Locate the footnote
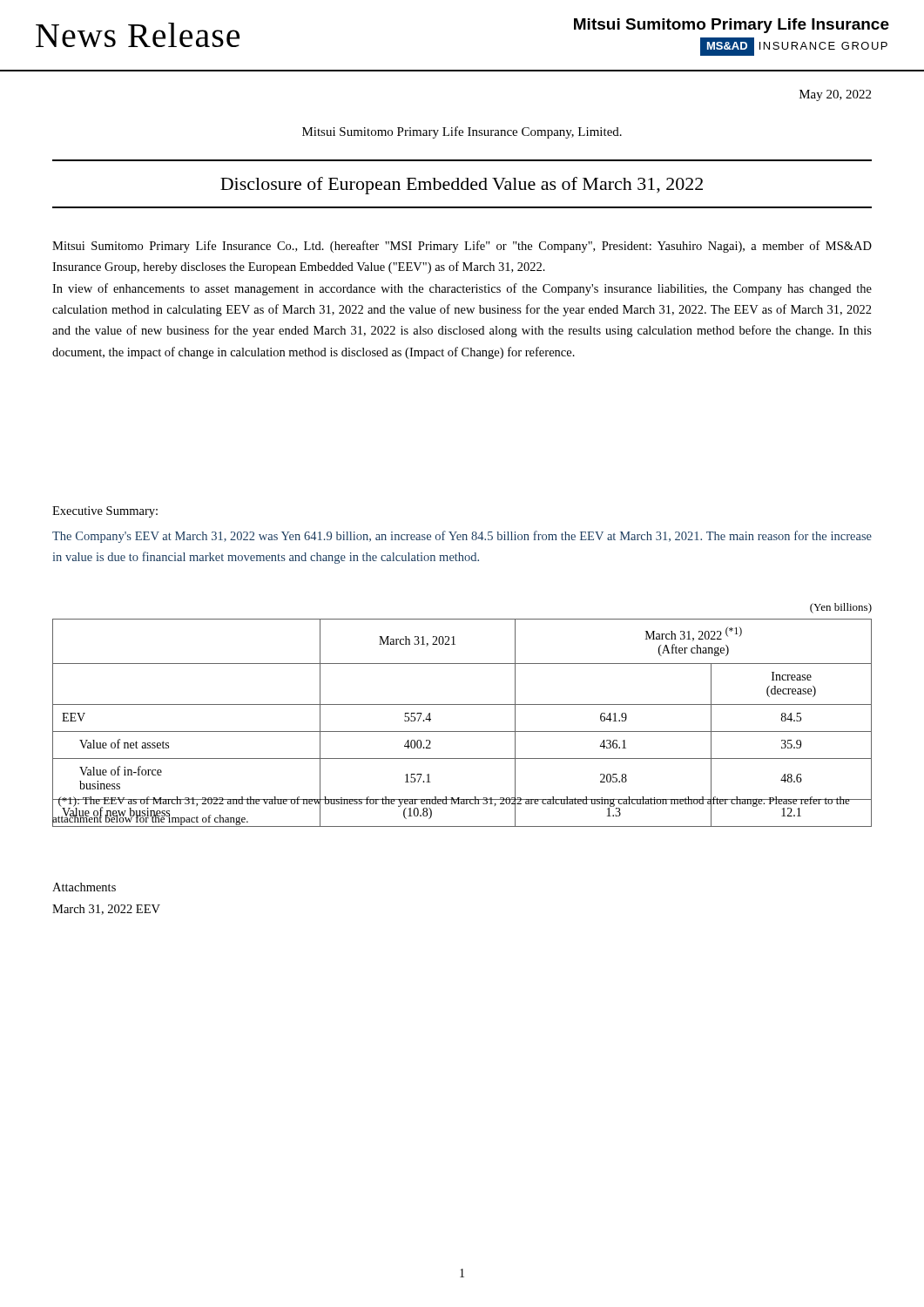Image resolution: width=924 pixels, height=1307 pixels. click(x=451, y=810)
